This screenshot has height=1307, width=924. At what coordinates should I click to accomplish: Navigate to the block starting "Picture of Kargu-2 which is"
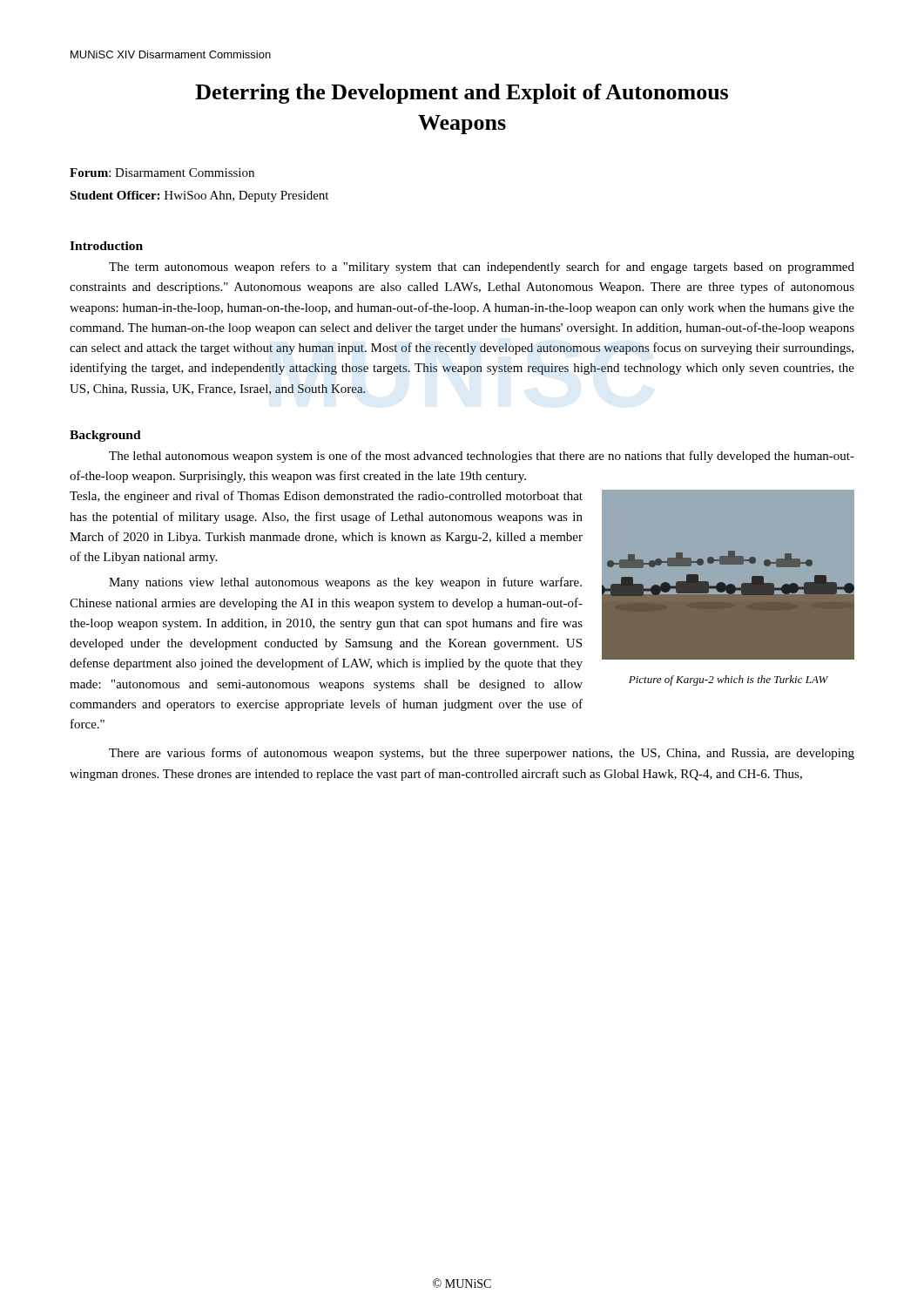[x=728, y=679]
